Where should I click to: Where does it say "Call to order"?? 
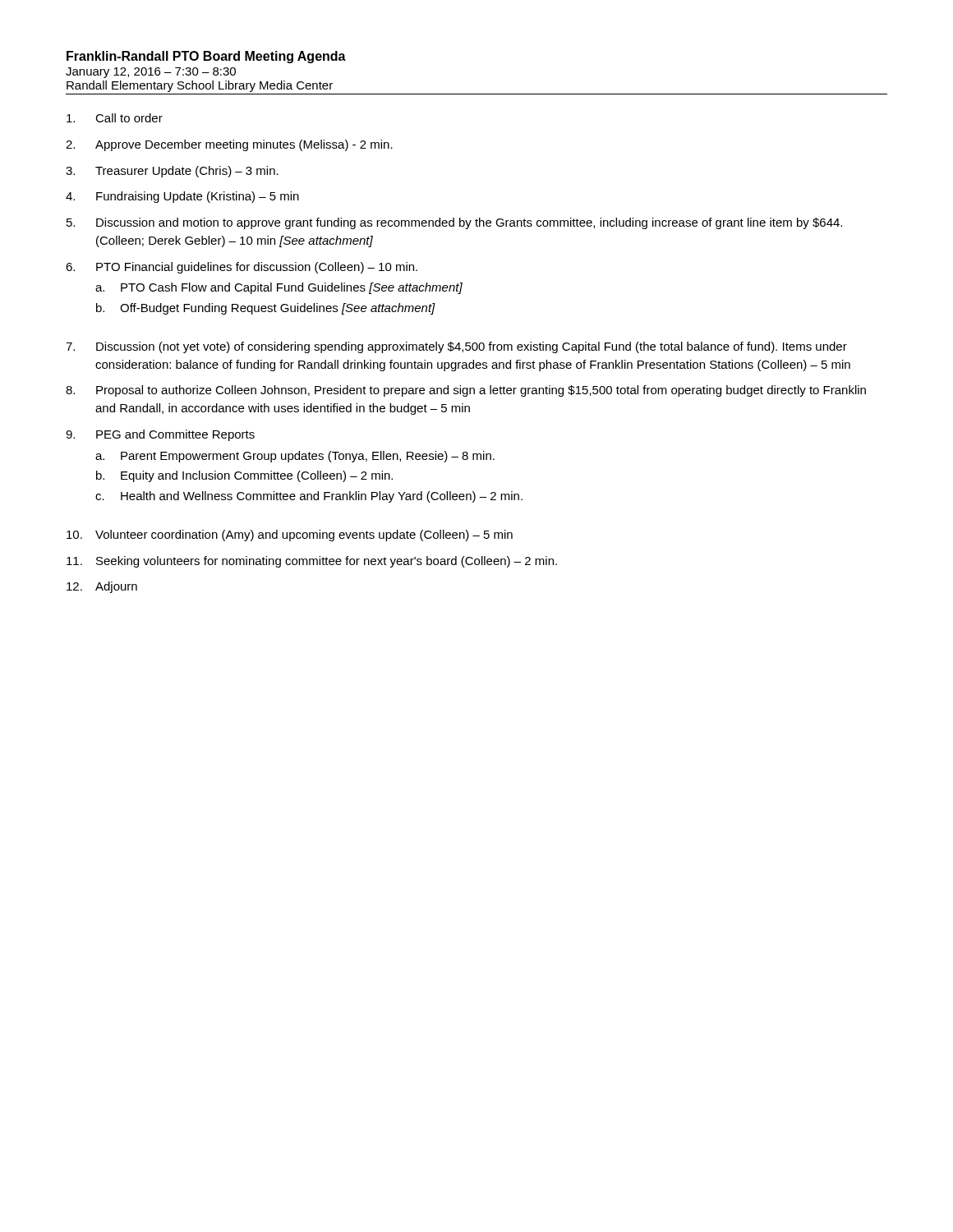[x=115, y=118]
